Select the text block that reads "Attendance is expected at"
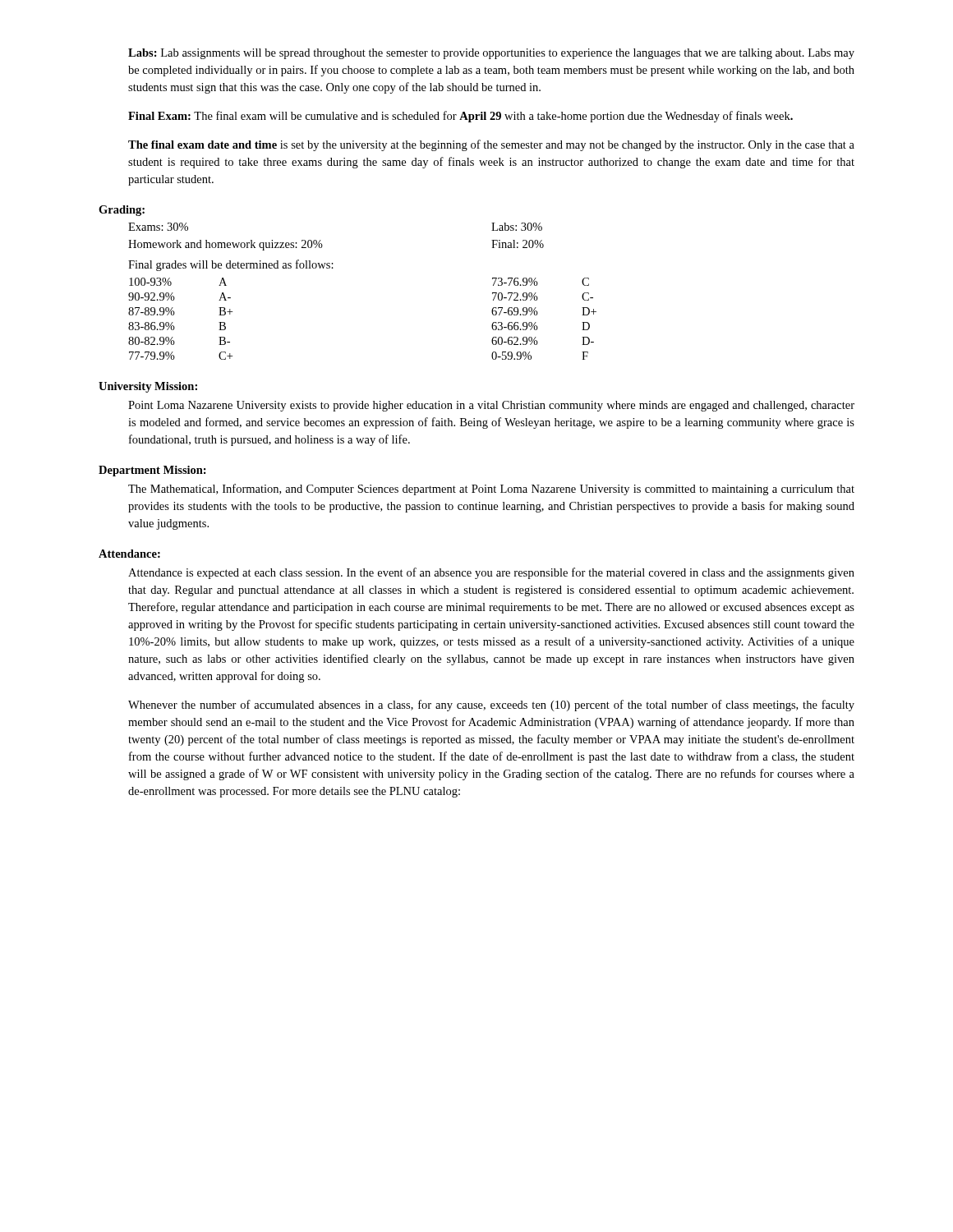953x1232 pixels. click(x=491, y=624)
